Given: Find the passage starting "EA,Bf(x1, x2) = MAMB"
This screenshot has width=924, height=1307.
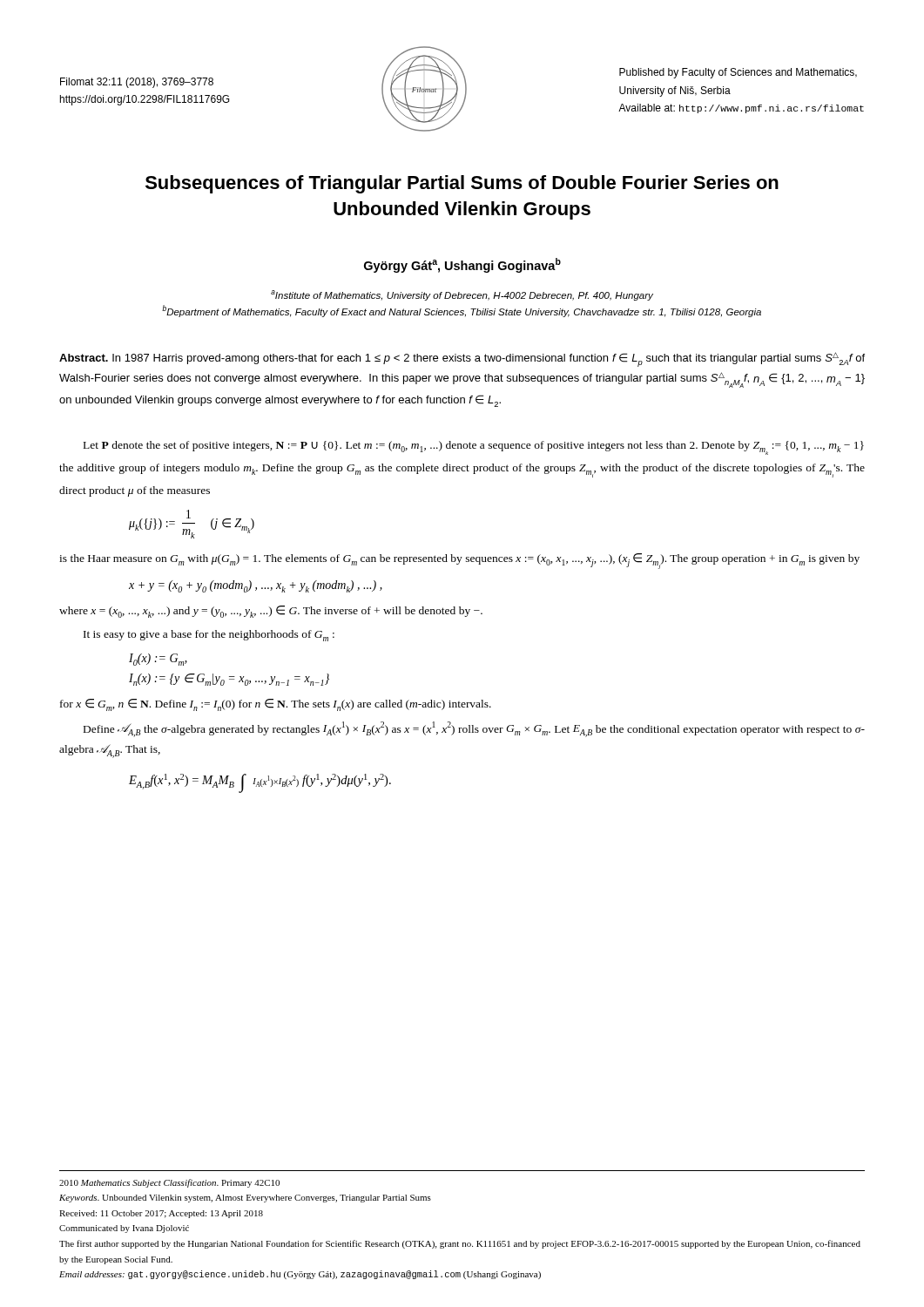Looking at the screenshot, I should [260, 782].
